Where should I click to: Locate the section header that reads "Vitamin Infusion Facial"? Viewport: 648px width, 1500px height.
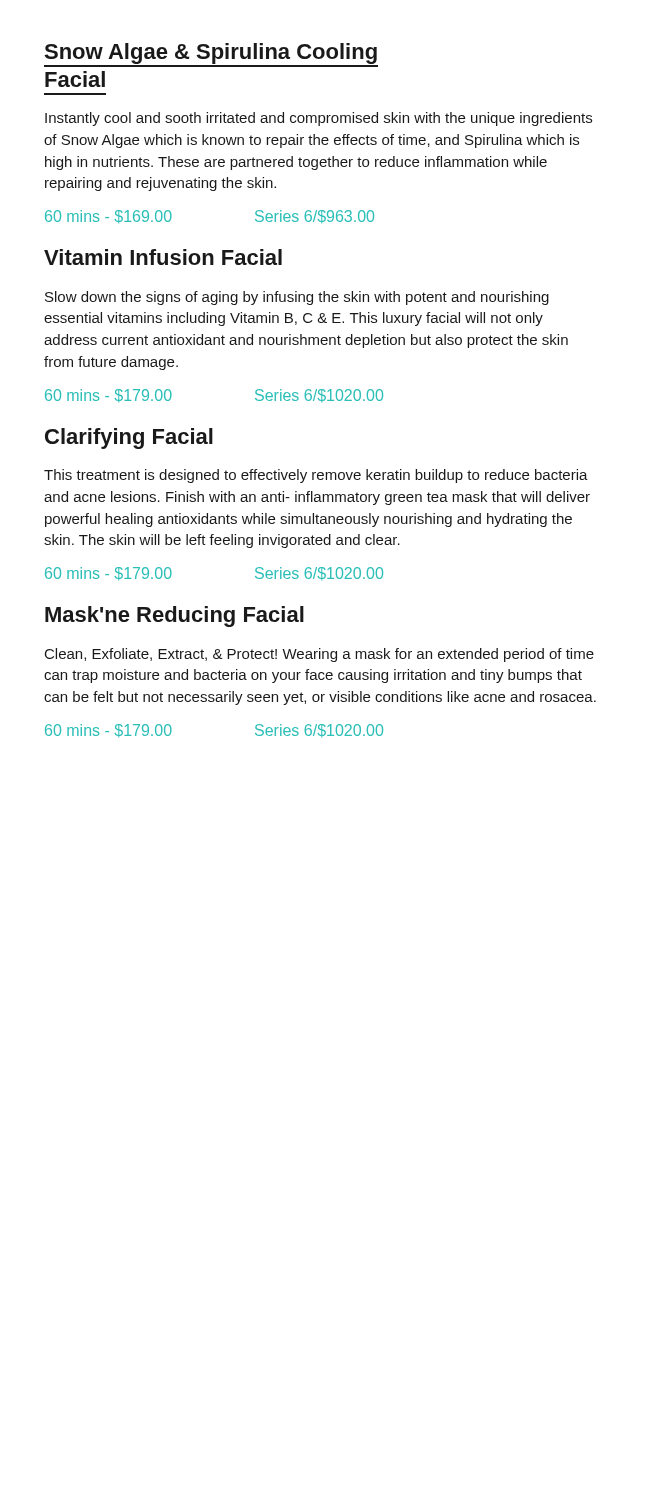click(164, 257)
